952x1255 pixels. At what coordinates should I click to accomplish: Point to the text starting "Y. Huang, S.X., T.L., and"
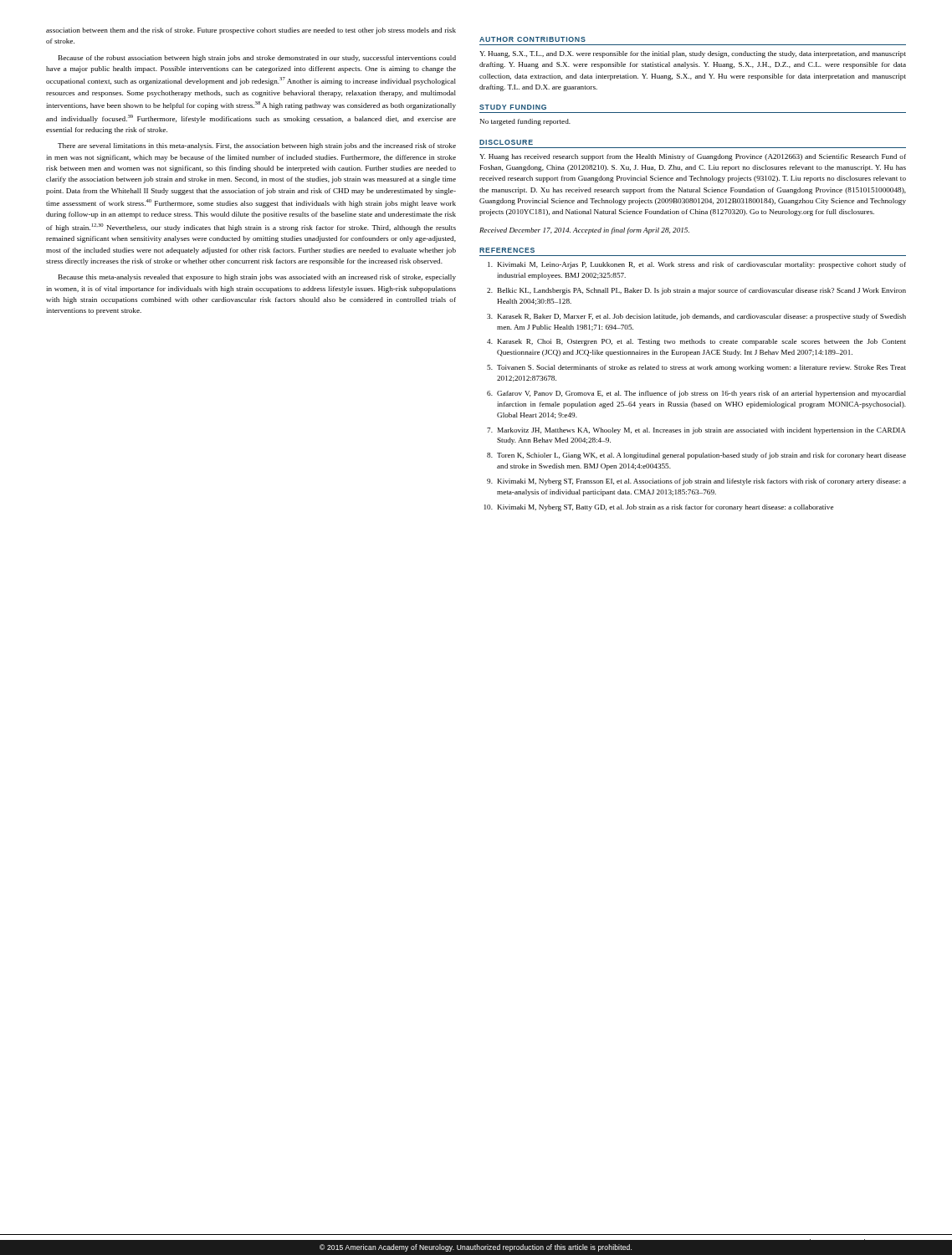tap(693, 71)
